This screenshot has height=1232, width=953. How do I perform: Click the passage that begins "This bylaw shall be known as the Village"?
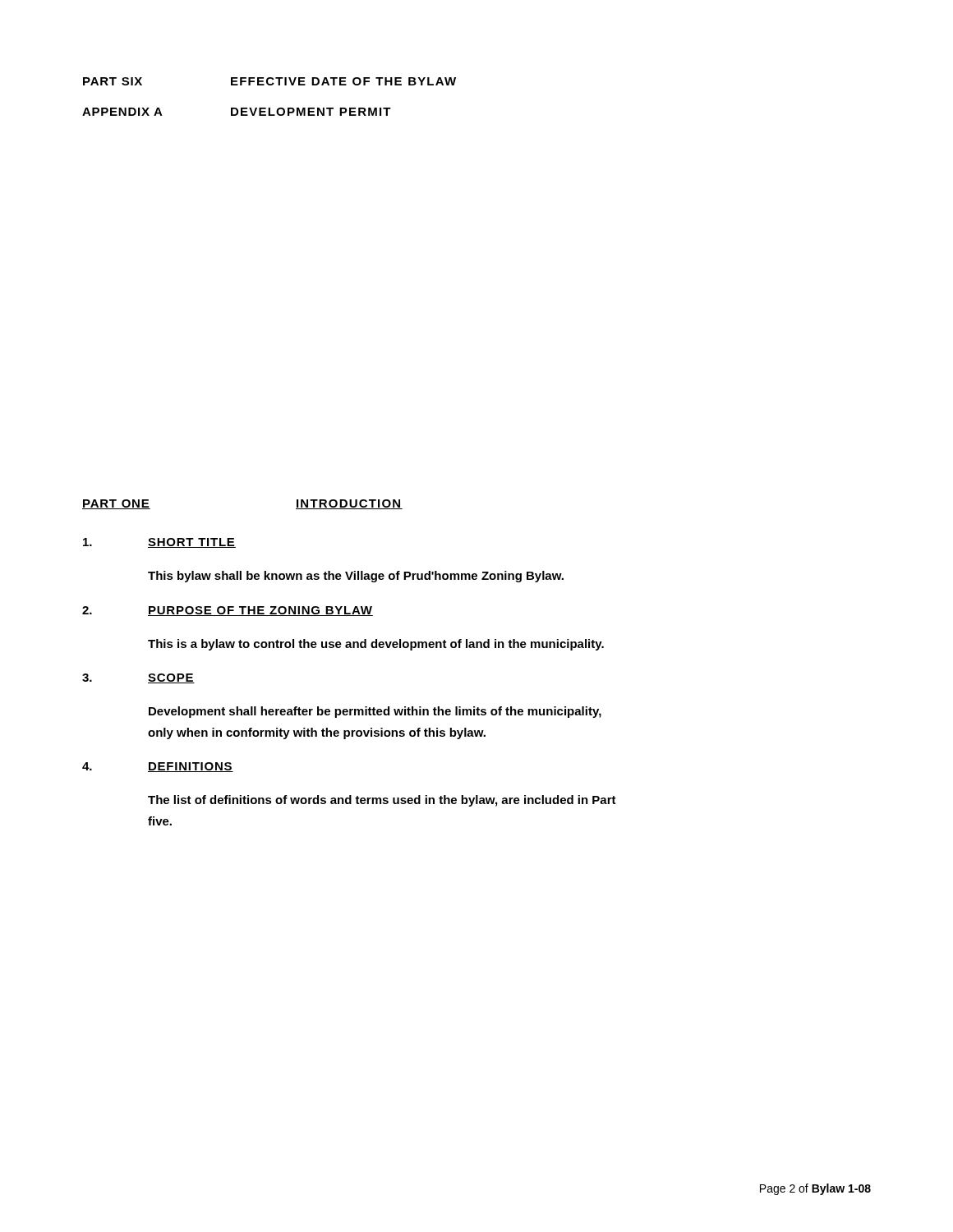(356, 575)
